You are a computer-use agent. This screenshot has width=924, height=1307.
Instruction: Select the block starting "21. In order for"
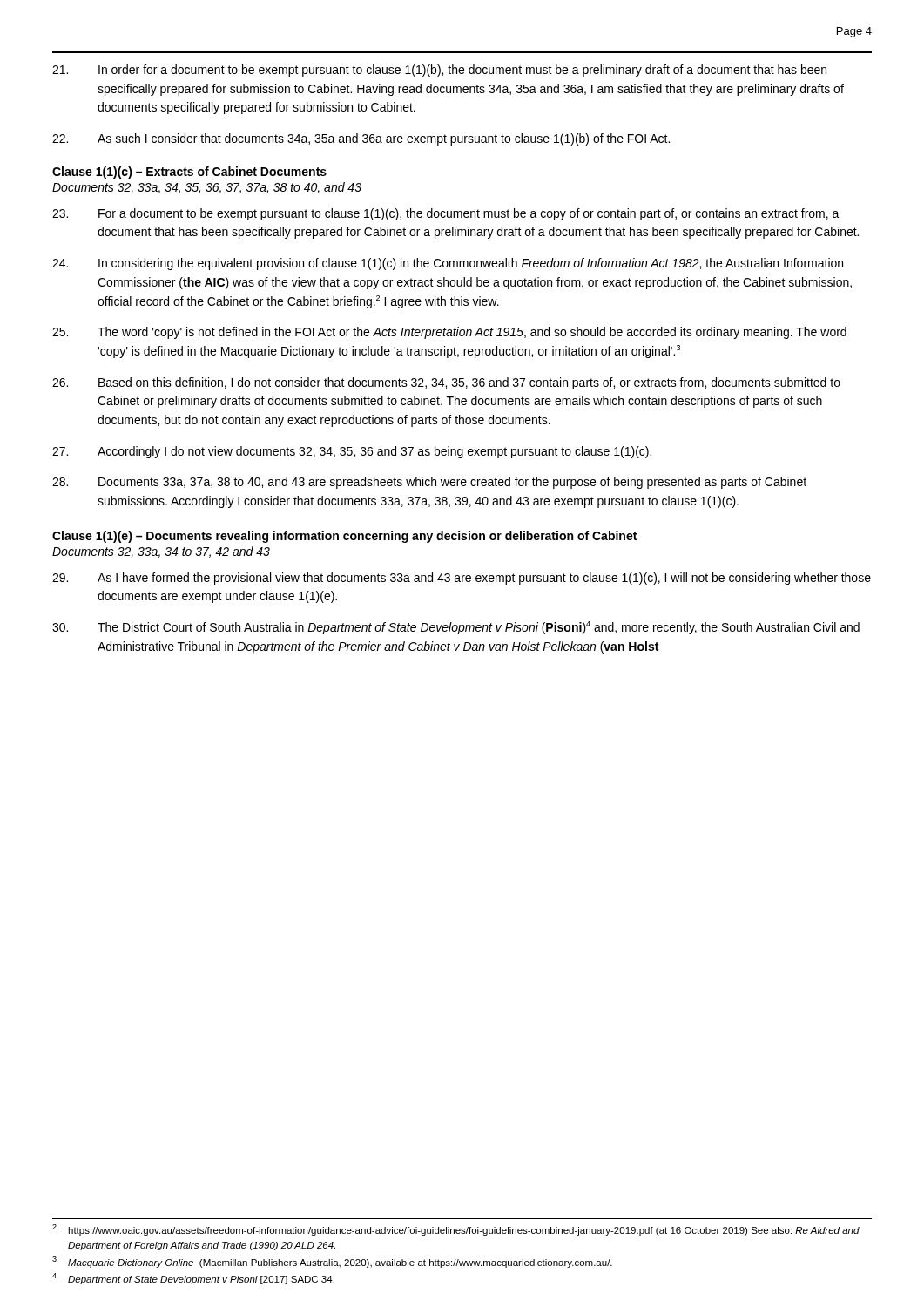click(462, 89)
